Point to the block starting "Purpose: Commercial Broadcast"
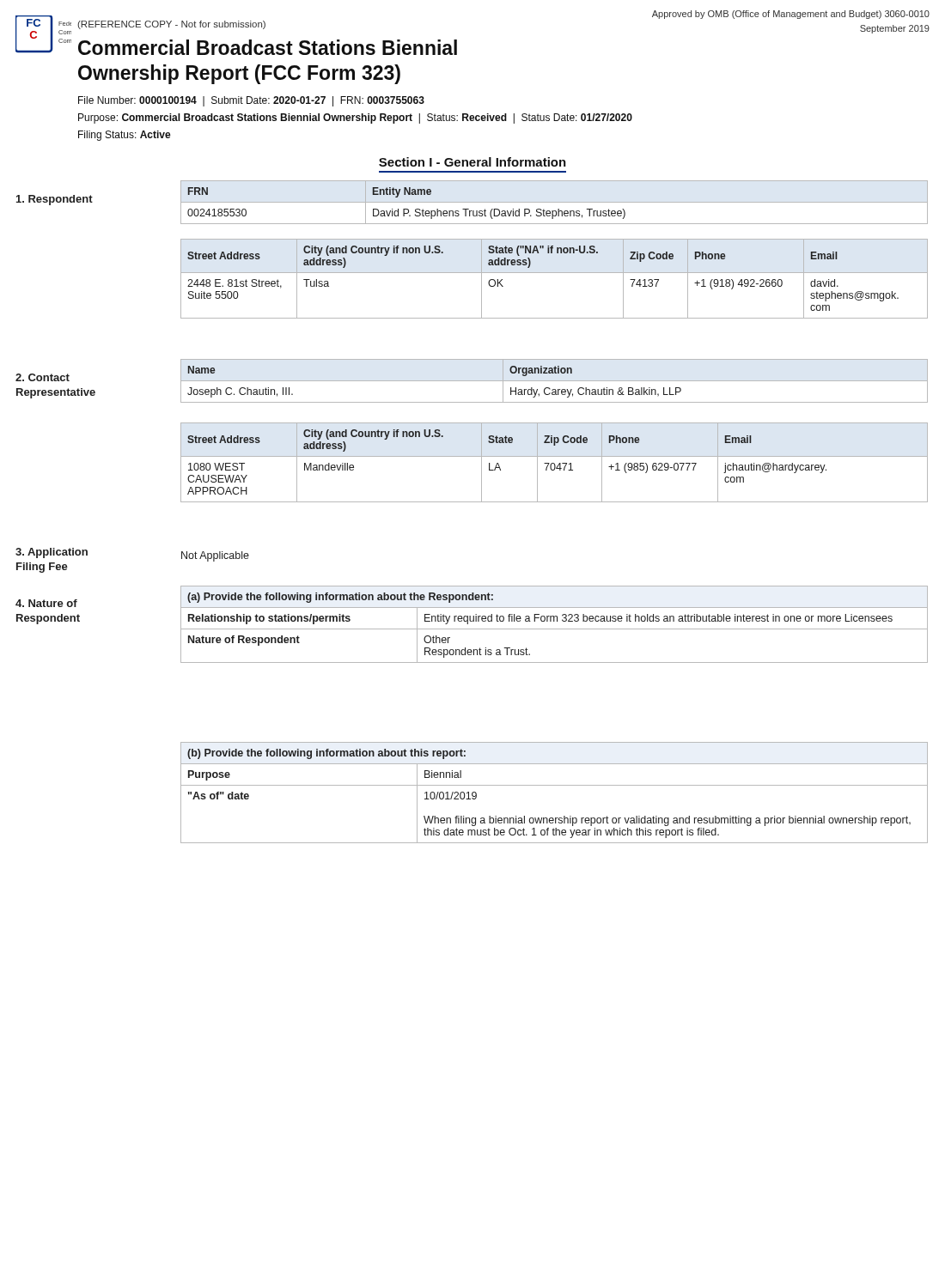Image resolution: width=945 pixels, height=1288 pixels. click(355, 118)
